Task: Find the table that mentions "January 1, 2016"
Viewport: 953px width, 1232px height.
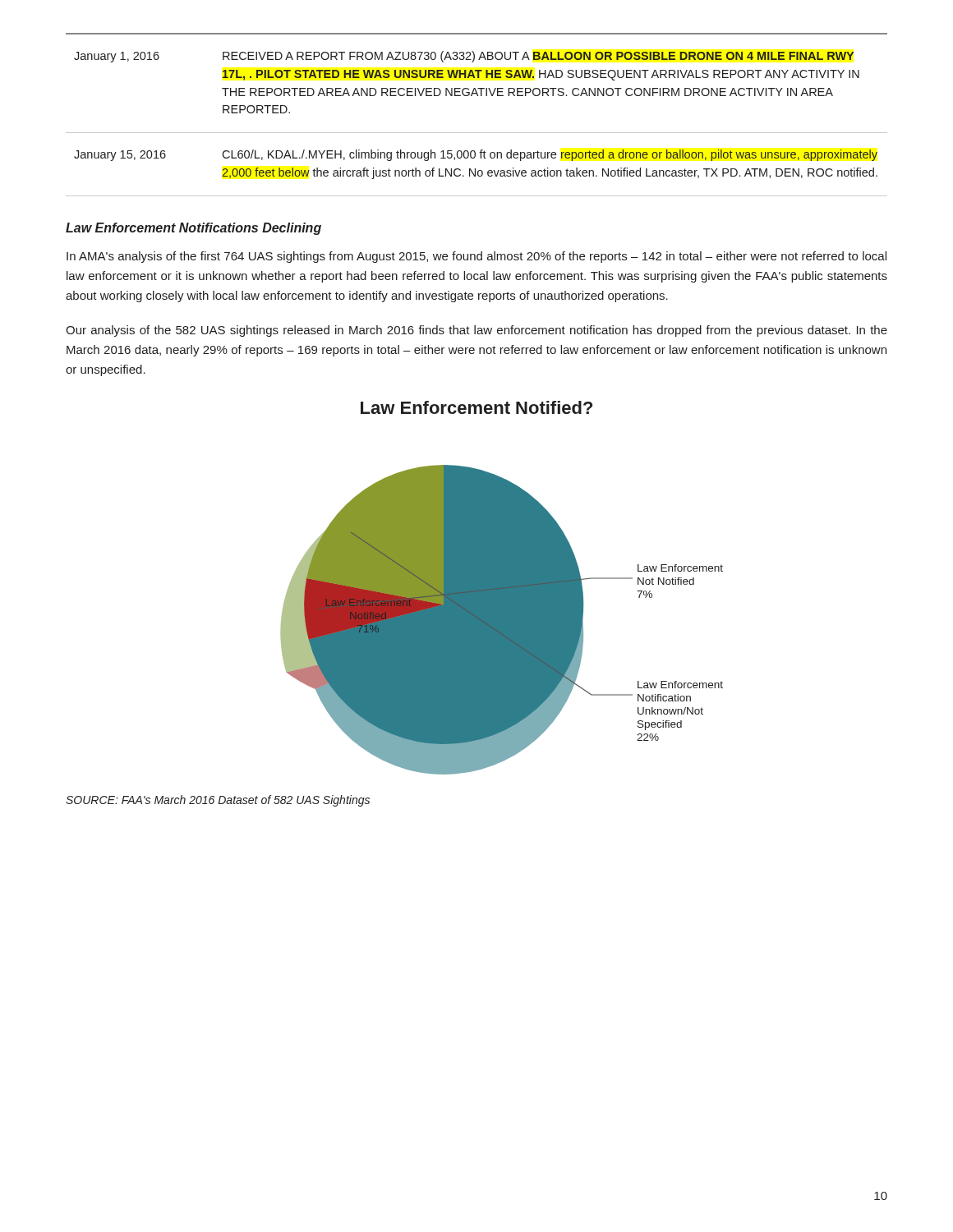Action: [476, 114]
